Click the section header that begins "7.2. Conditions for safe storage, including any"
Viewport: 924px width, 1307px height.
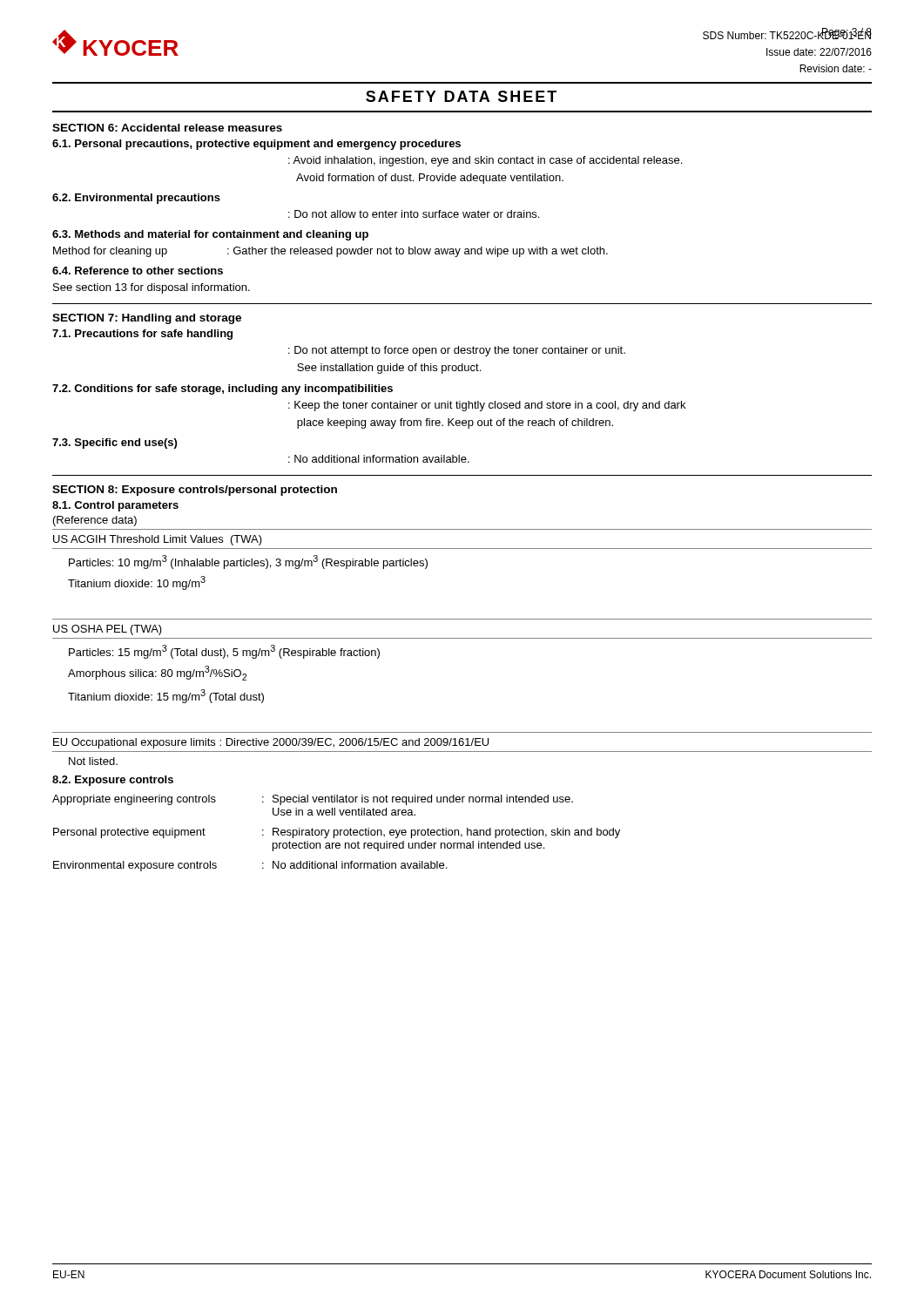click(x=223, y=388)
